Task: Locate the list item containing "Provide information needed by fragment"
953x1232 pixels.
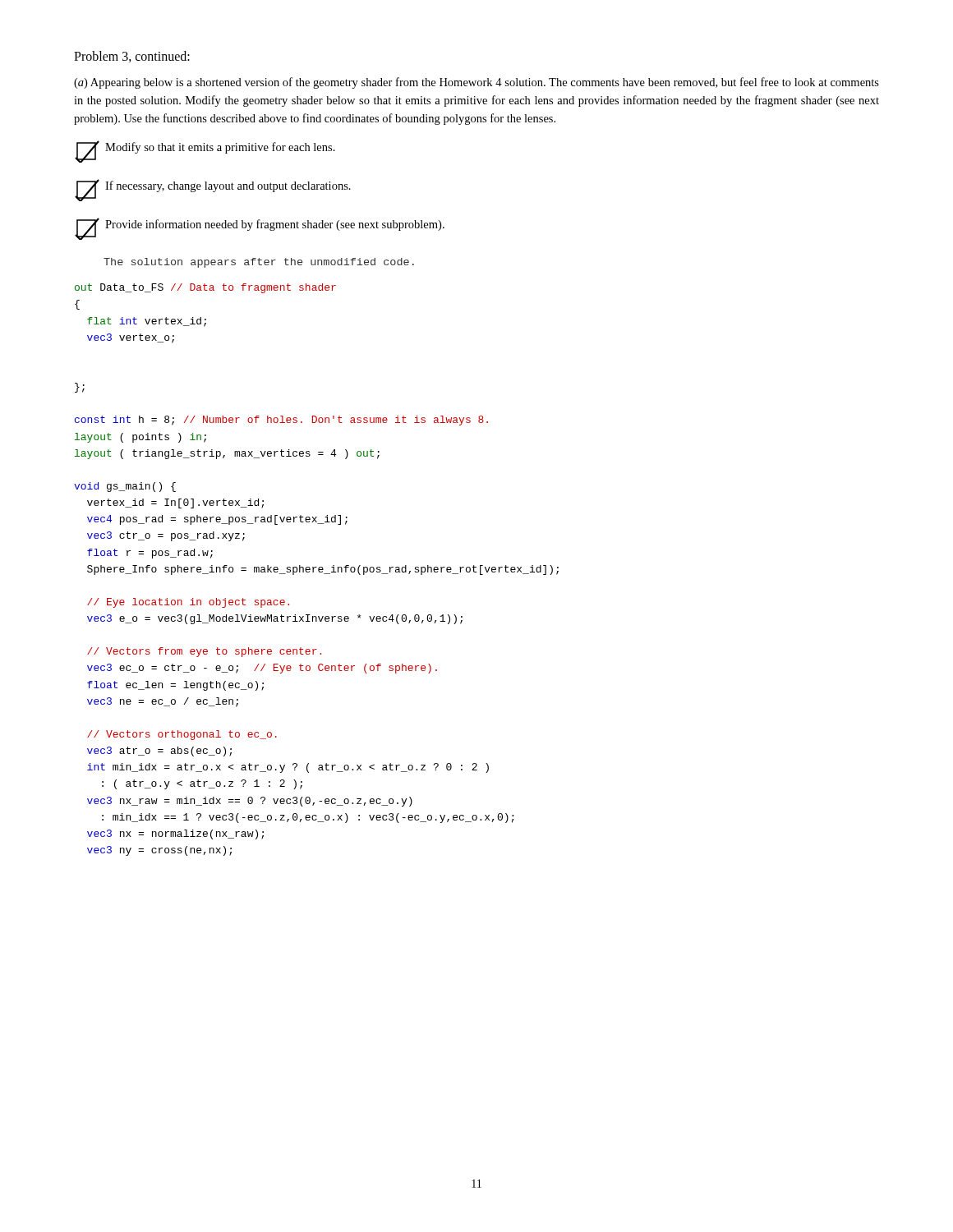Action: [x=259, y=230]
